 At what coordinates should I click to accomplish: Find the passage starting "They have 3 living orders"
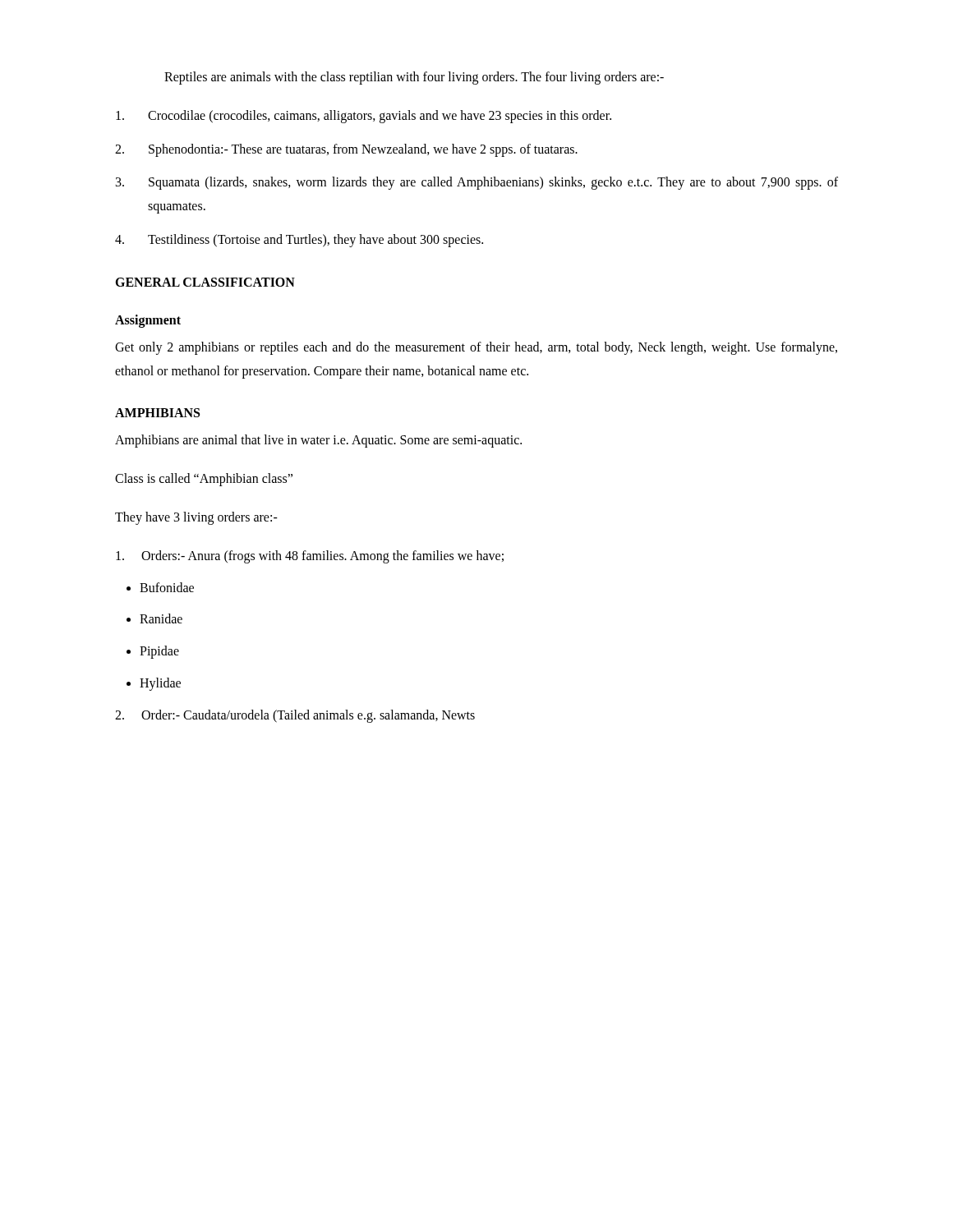coord(196,517)
